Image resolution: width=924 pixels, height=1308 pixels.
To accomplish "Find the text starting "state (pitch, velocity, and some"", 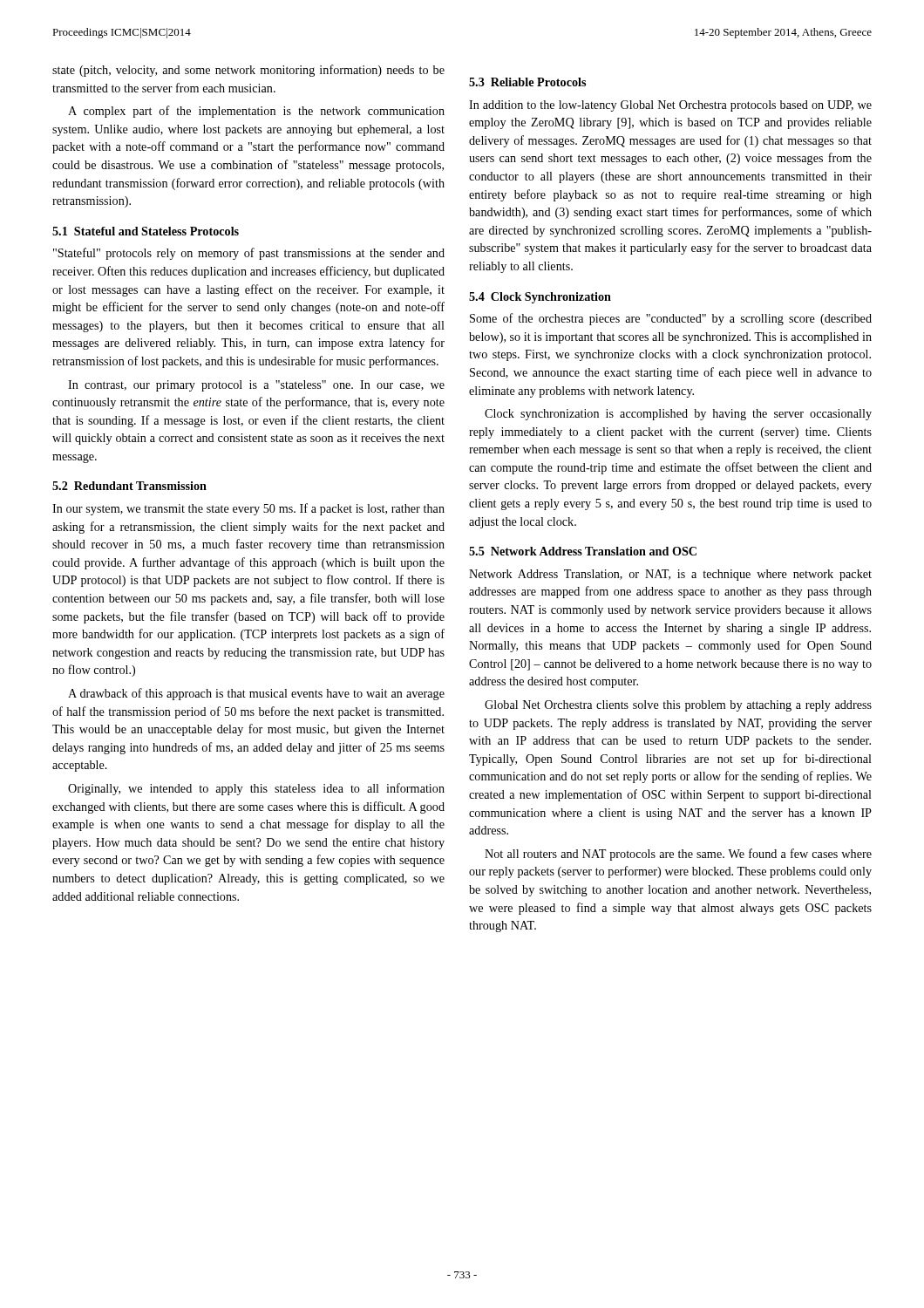I will tap(248, 136).
